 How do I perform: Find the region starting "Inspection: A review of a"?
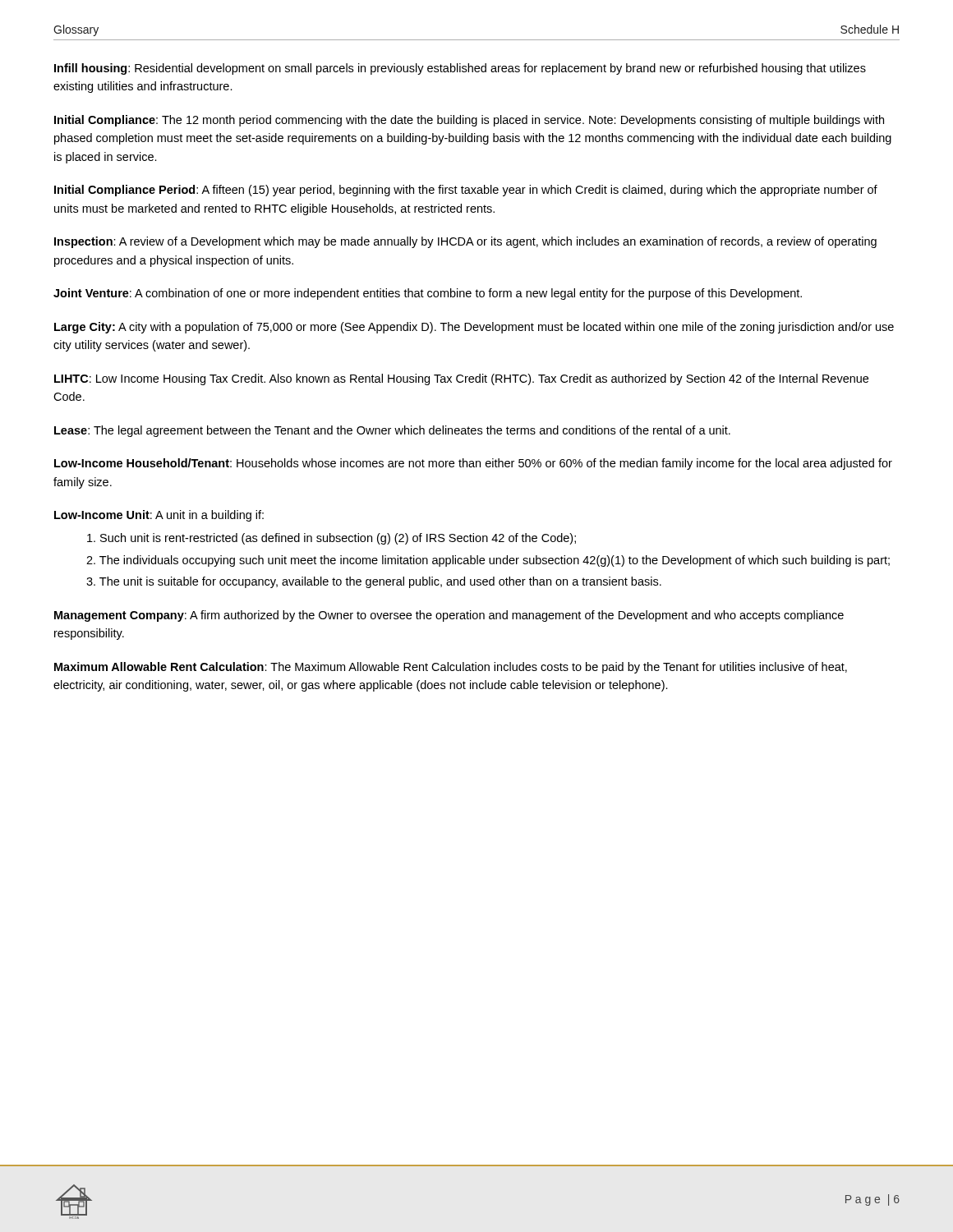465,251
